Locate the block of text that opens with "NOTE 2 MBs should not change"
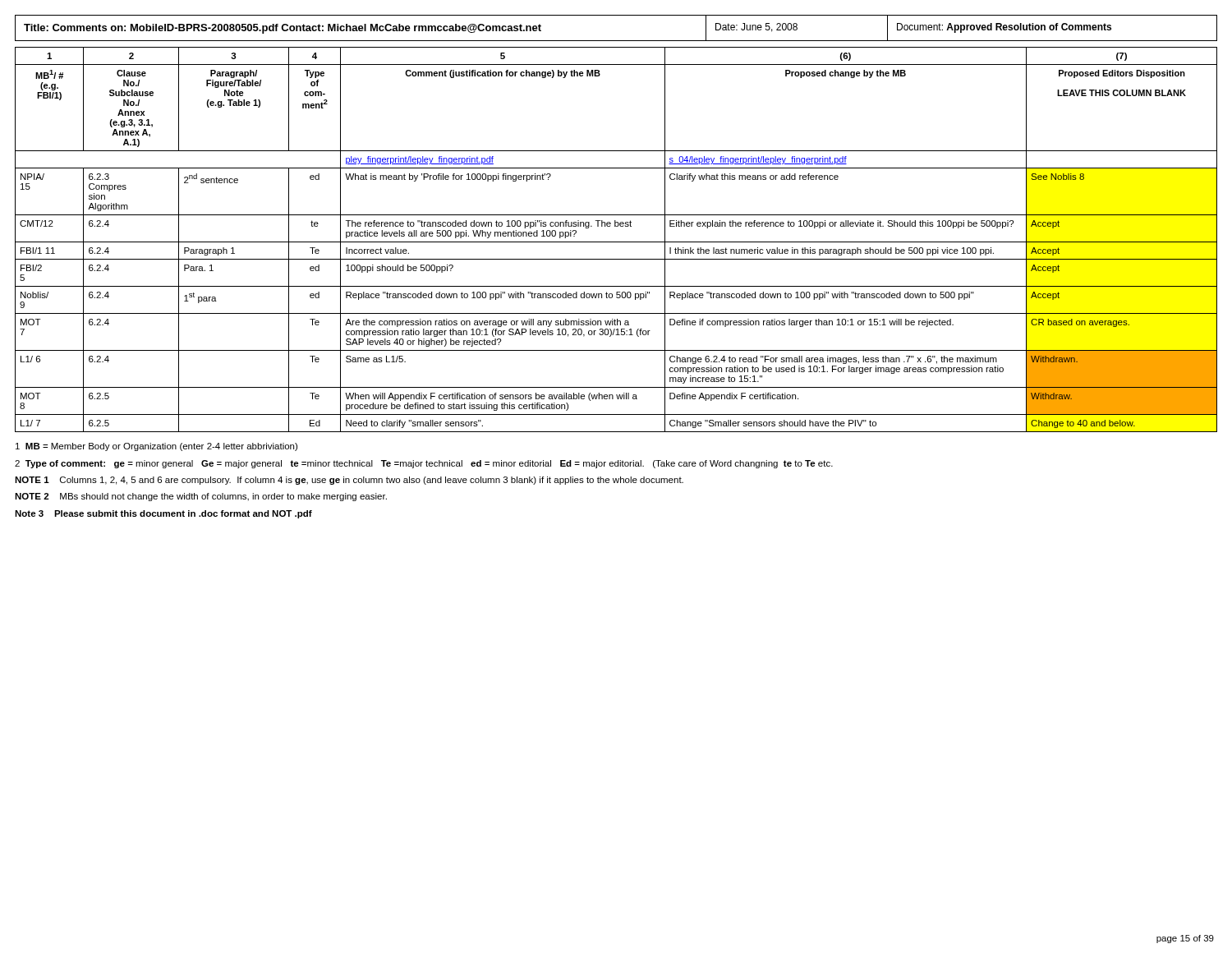This screenshot has width=1232, height=953. pyautogui.click(x=201, y=497)
